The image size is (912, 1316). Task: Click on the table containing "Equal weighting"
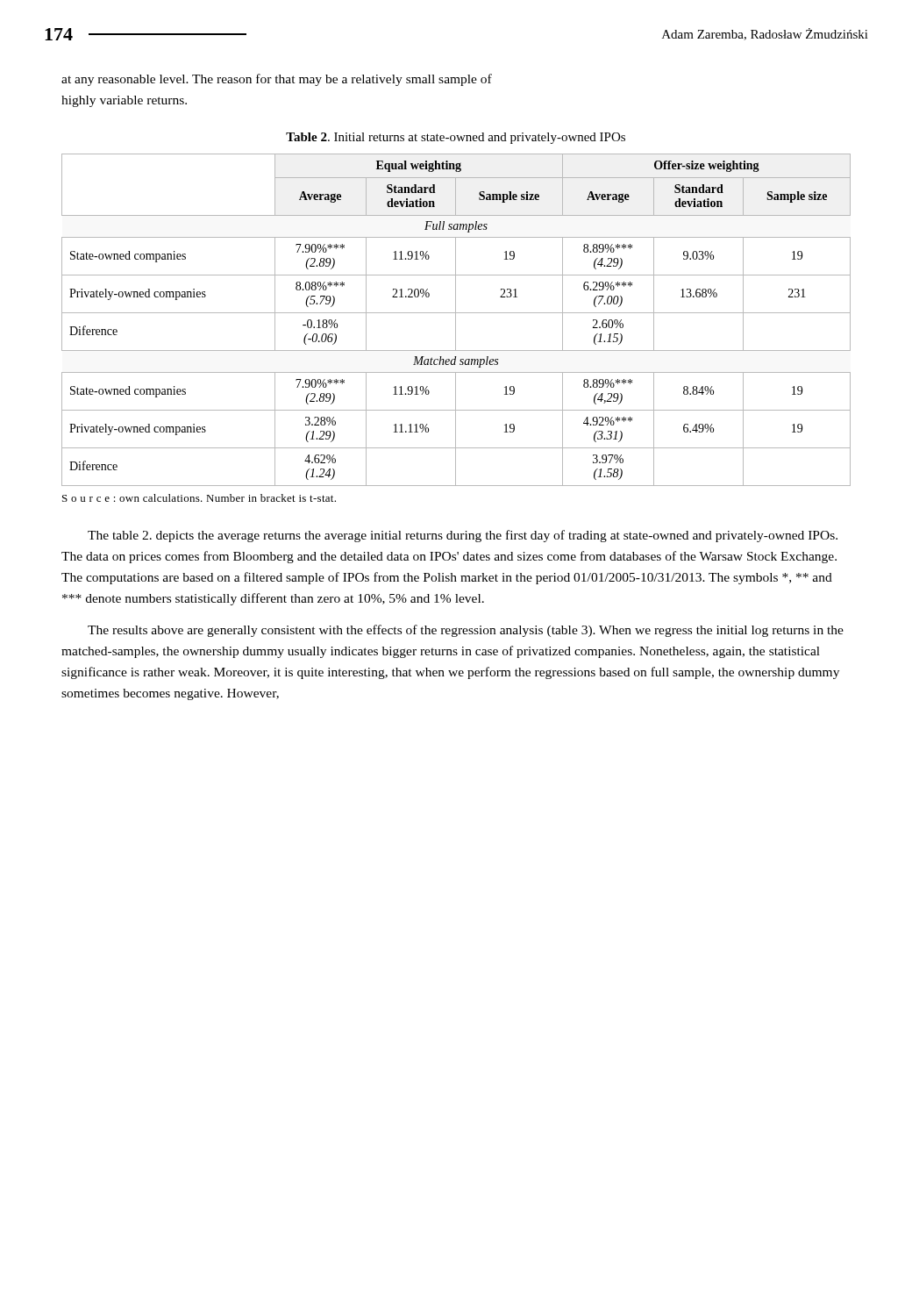456,320
